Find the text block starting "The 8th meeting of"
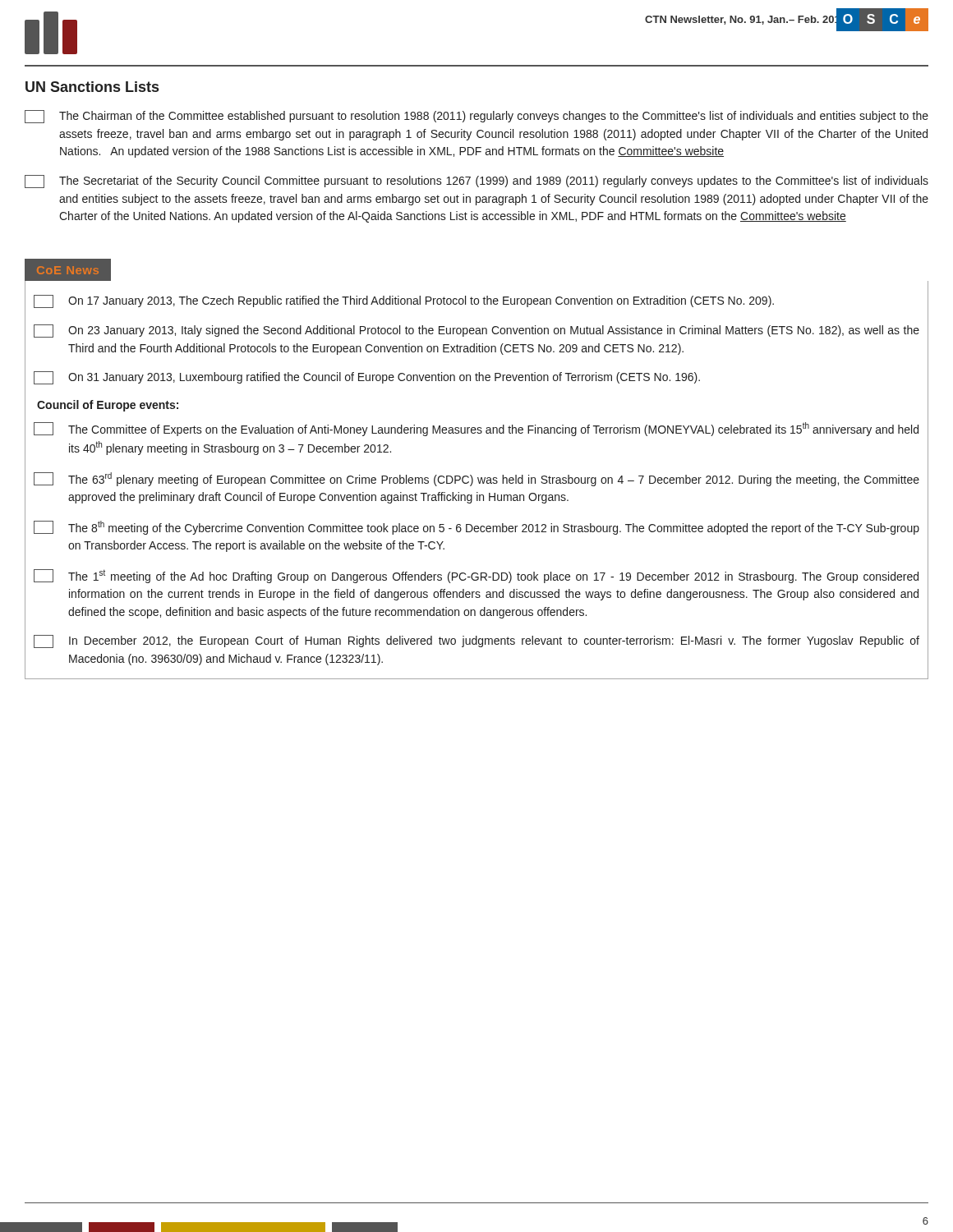This screenshot has height=1232, width=953. click(x=476, y=536)
